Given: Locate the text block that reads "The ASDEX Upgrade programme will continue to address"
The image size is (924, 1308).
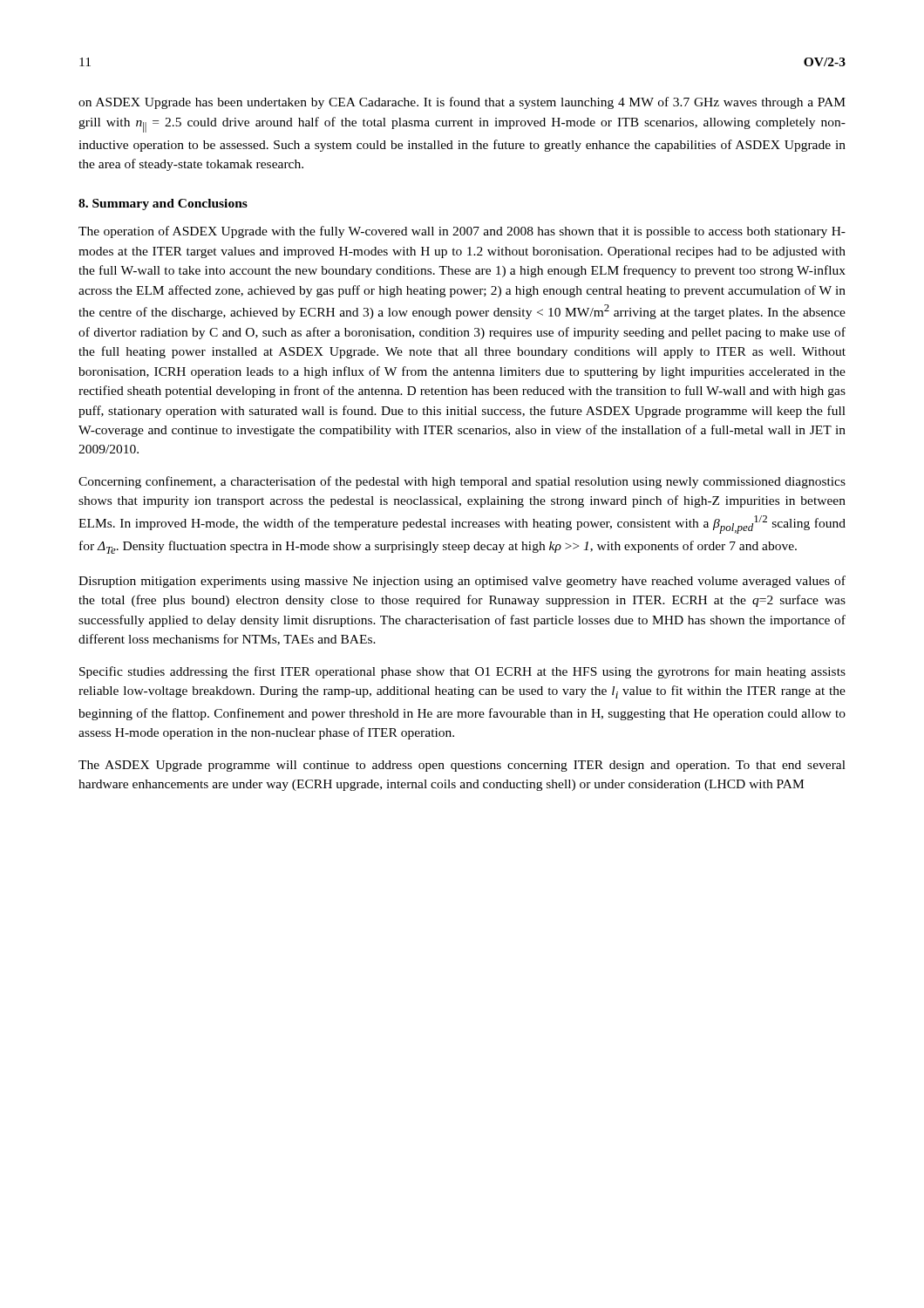Looking at the screenshot, I should coord(462,774).
